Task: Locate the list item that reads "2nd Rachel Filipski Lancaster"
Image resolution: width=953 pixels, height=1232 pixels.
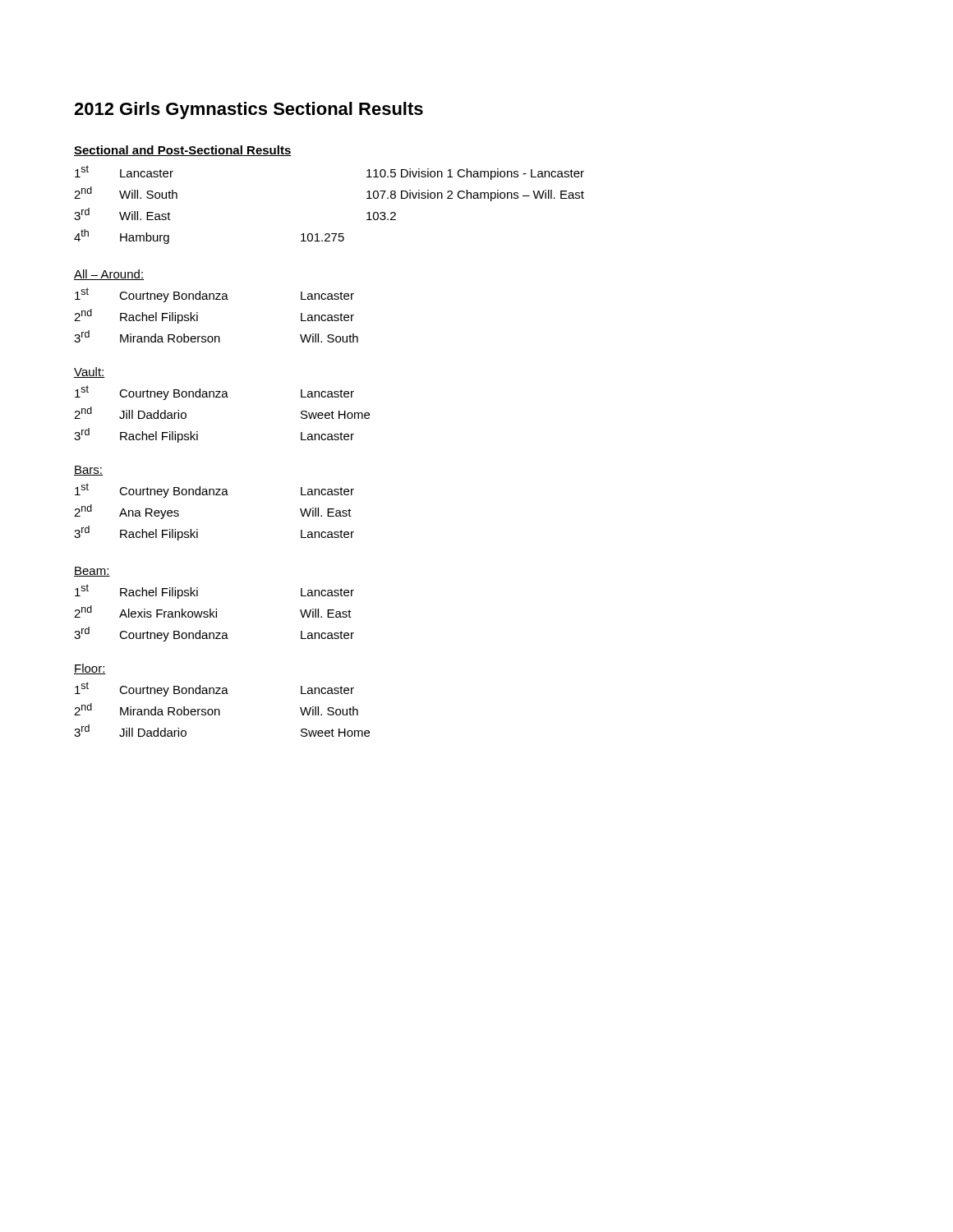Action: pyautogui.click(x=156, y=316)
